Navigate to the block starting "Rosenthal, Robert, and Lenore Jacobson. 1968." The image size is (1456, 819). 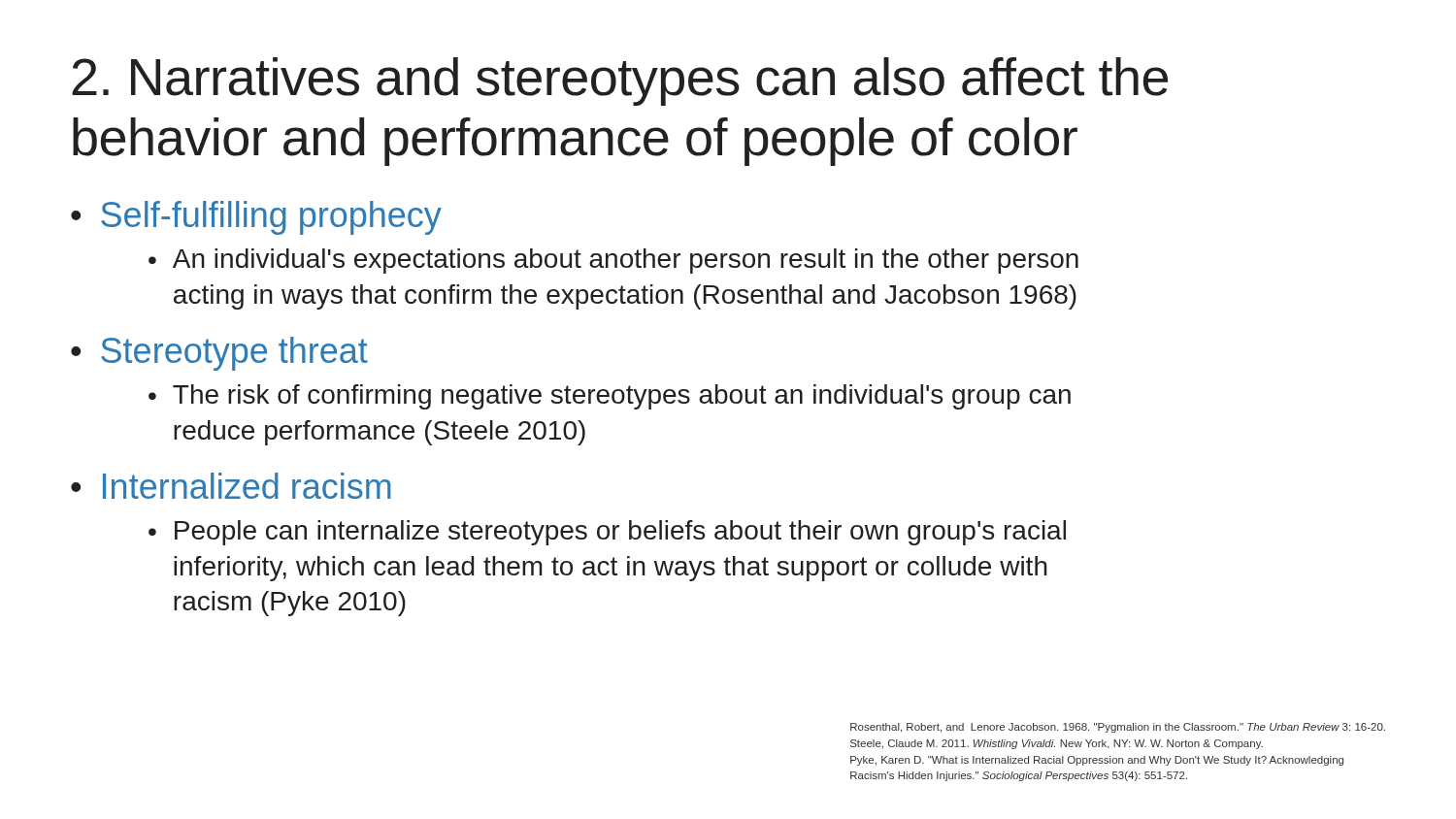[1118, 752]
